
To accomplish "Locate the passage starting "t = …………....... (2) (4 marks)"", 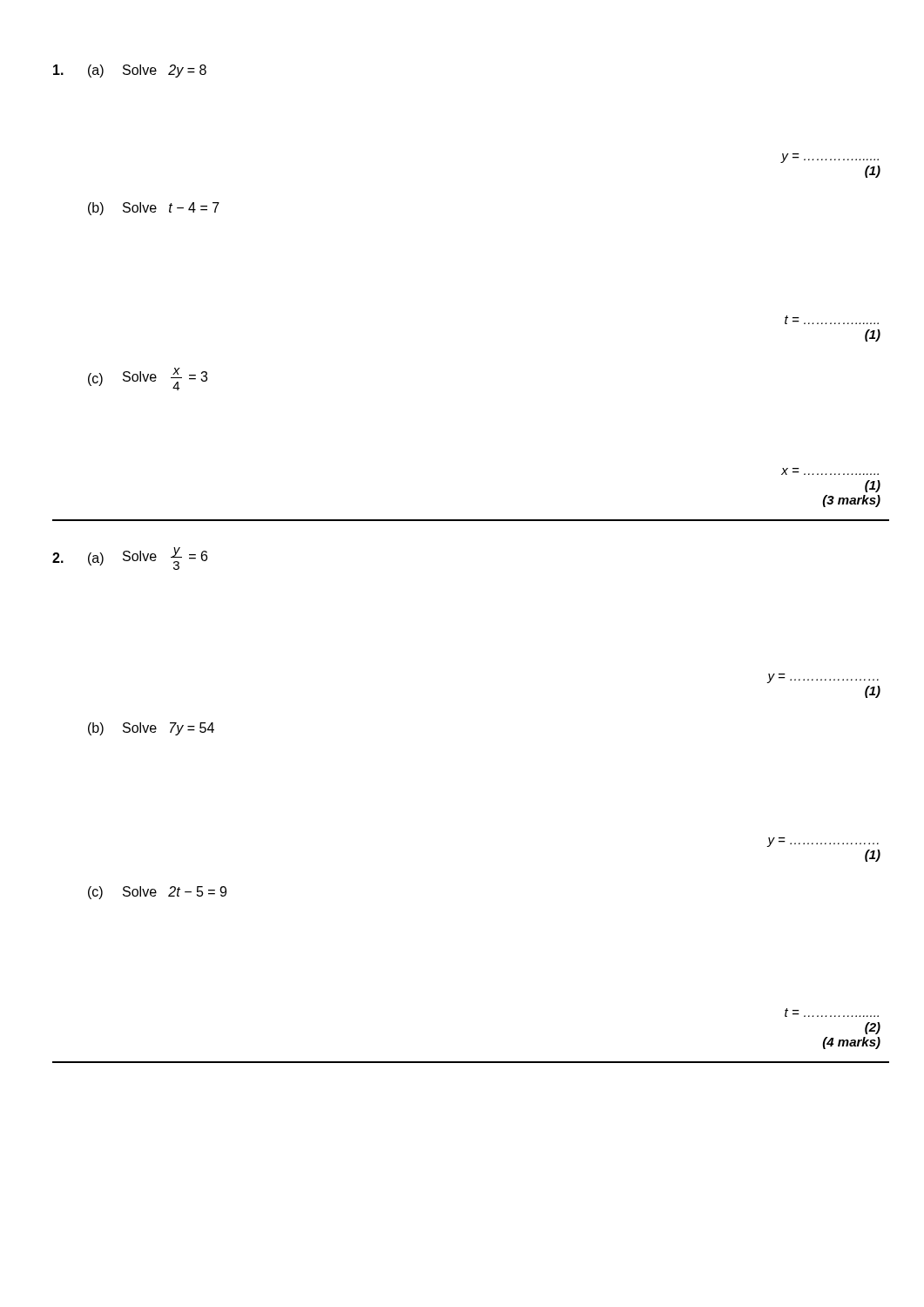I will point(832,1027).
